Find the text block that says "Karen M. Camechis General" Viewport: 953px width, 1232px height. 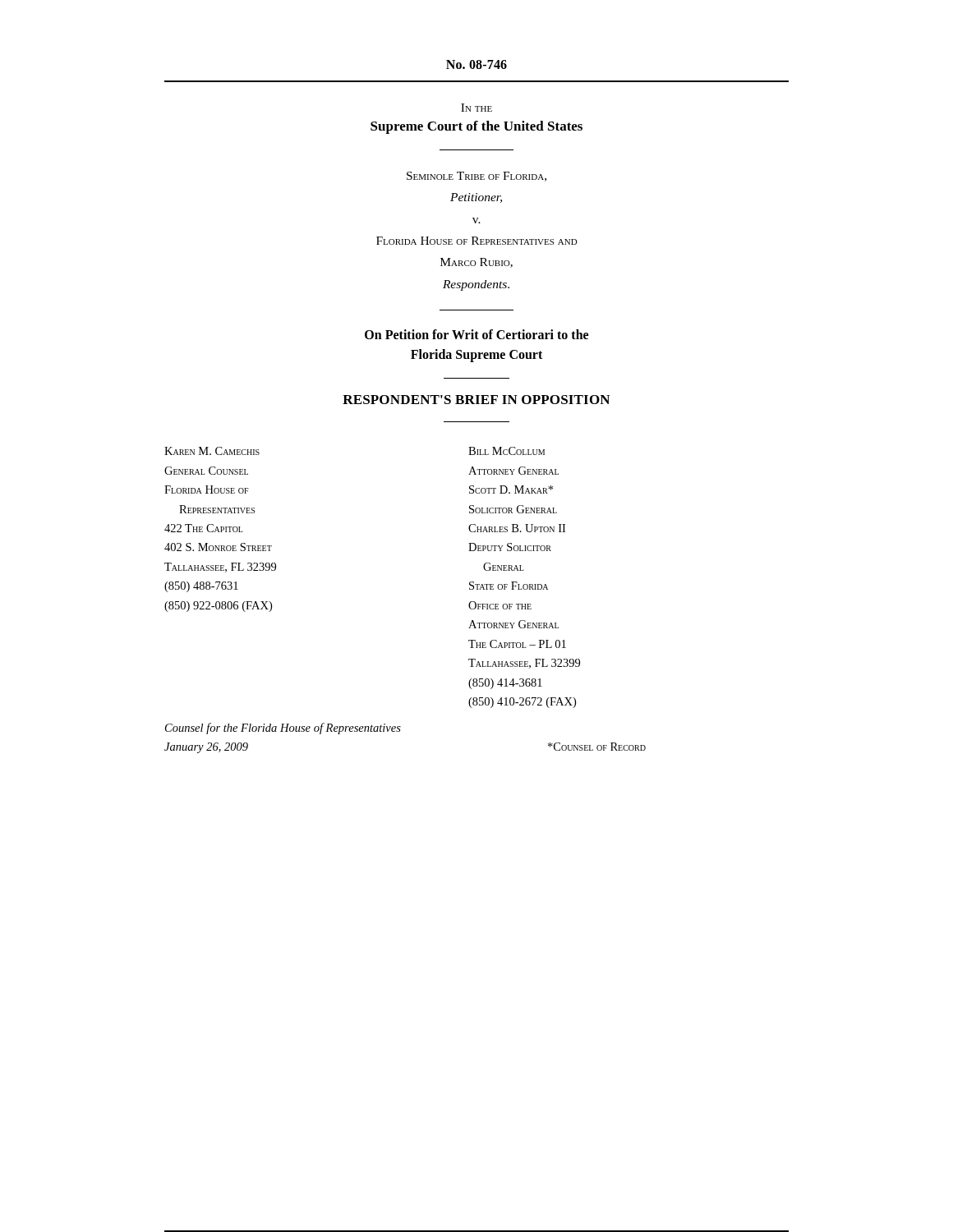coord(476,577)
